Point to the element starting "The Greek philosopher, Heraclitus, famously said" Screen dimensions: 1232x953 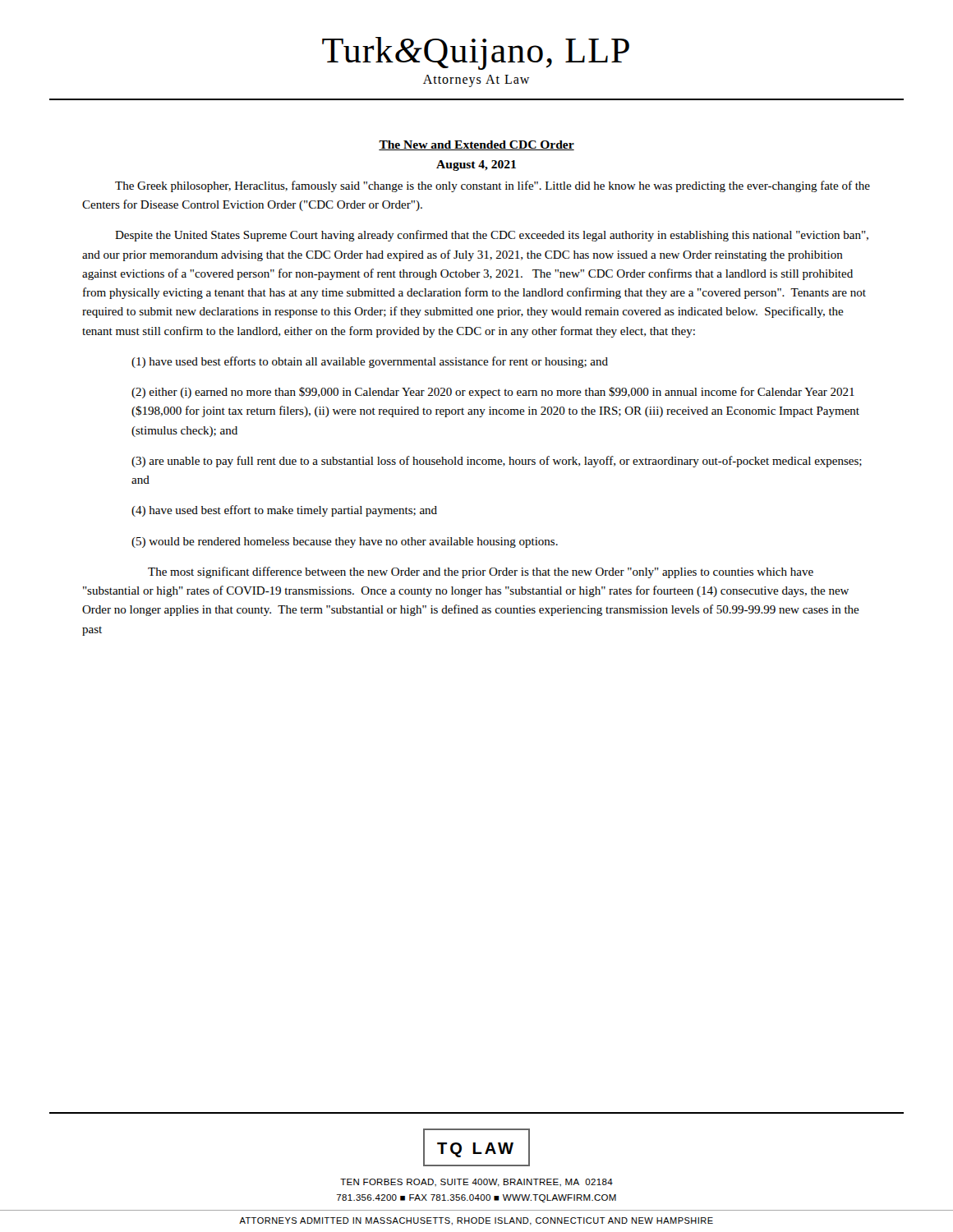point(476,195)
